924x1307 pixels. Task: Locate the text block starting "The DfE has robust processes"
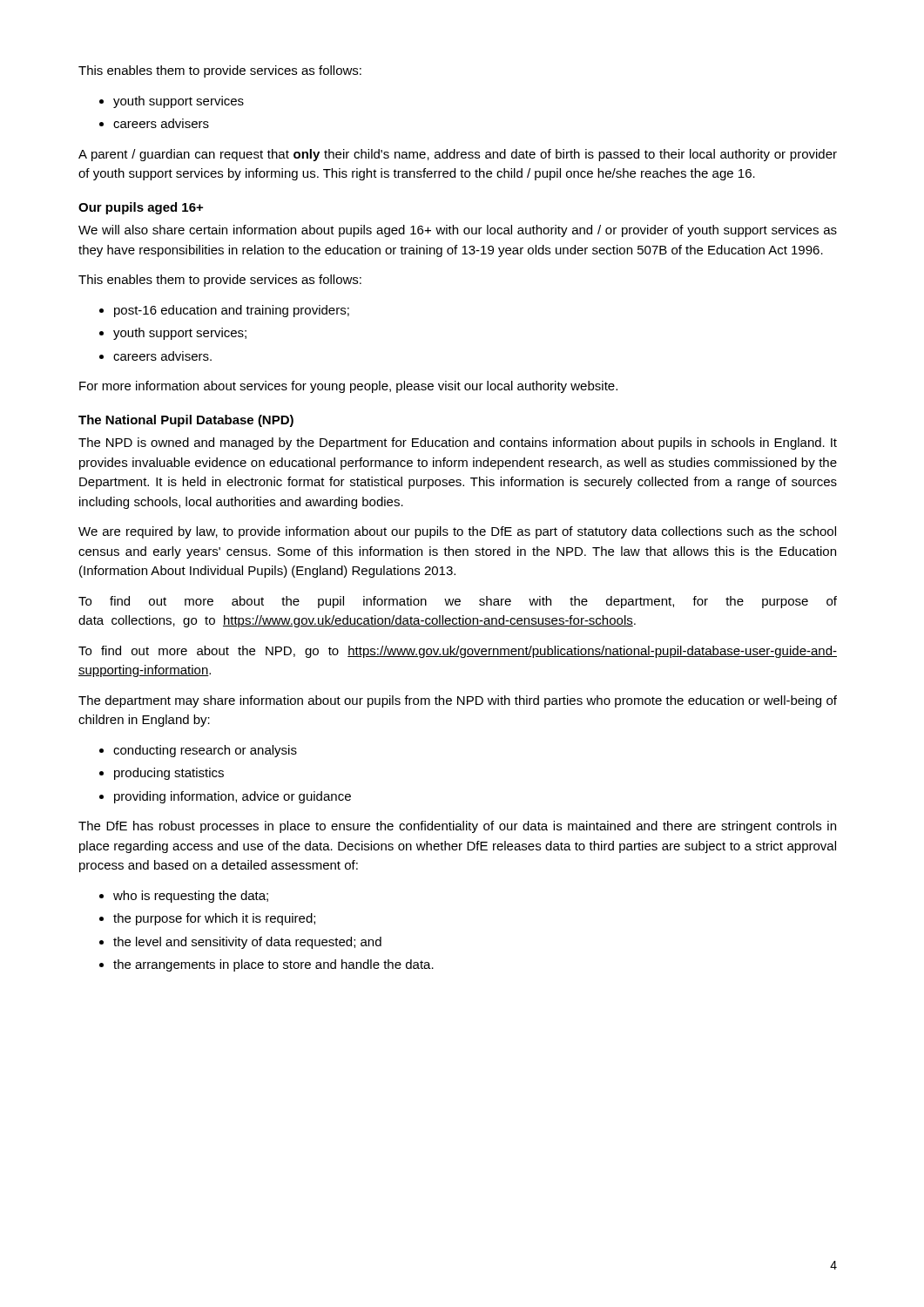(458, 846)
